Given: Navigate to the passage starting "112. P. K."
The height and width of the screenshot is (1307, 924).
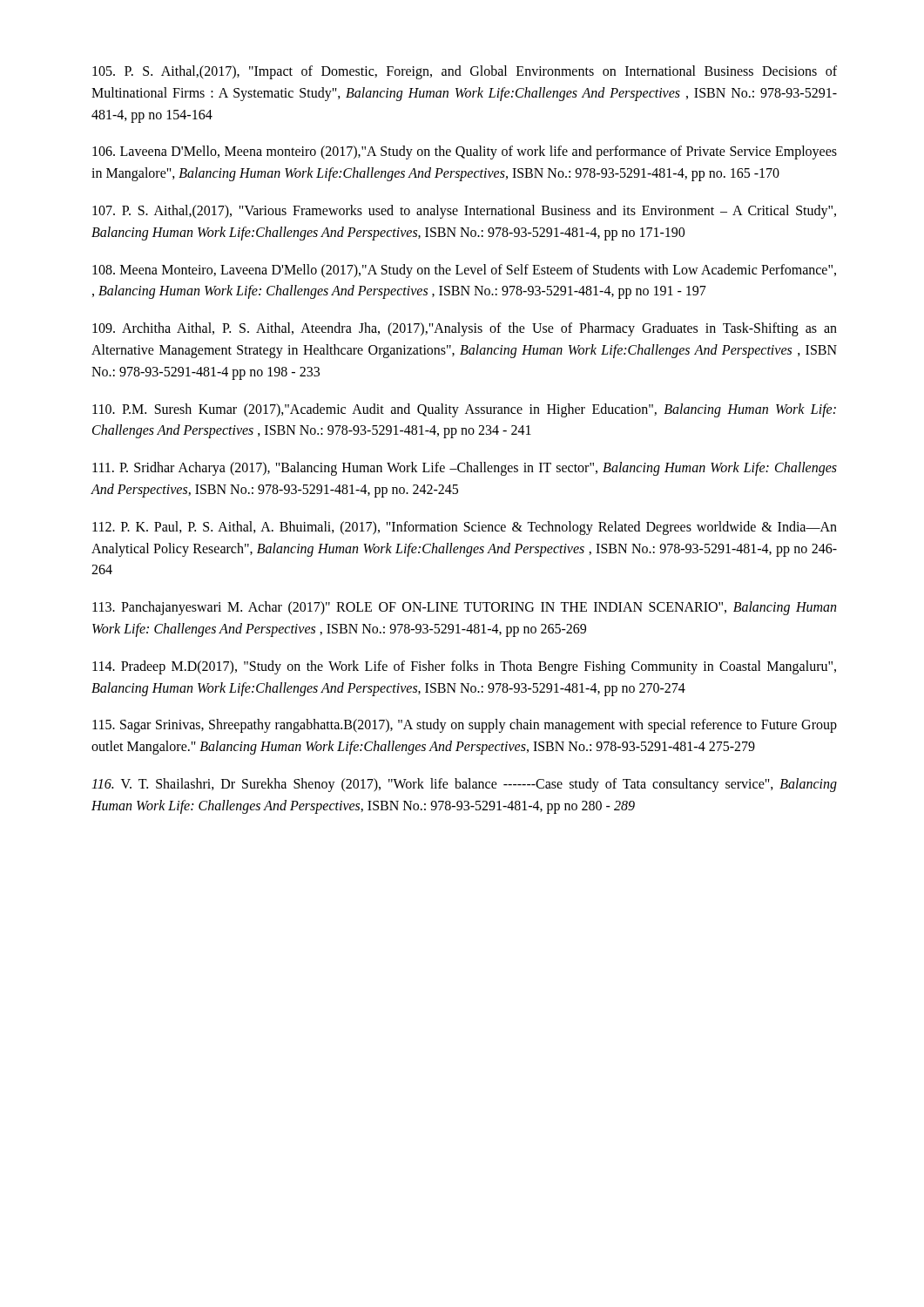Looking at the screenshot, I should click(x=464, y=548).
